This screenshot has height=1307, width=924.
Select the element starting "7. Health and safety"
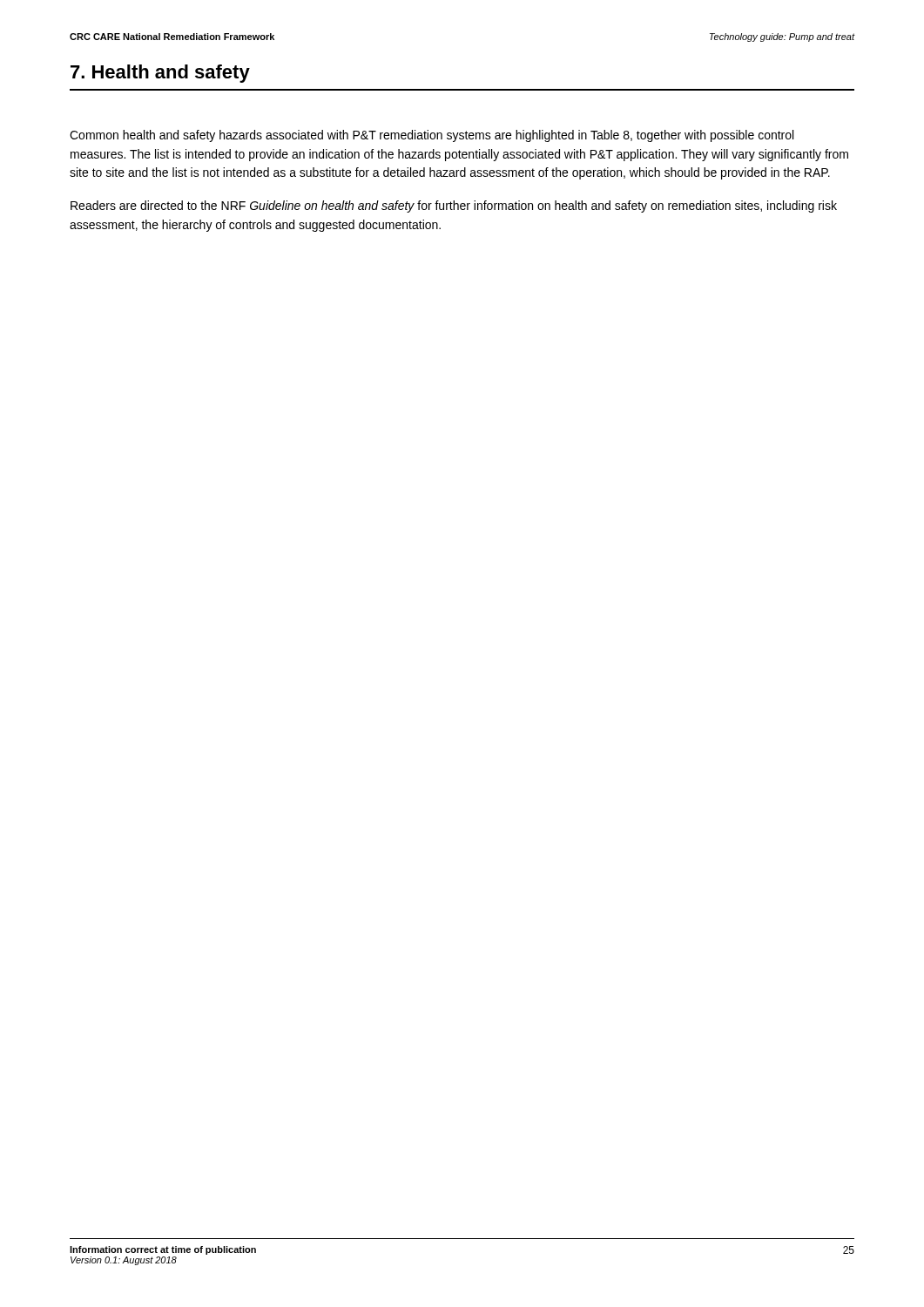(x=160, y=74)
